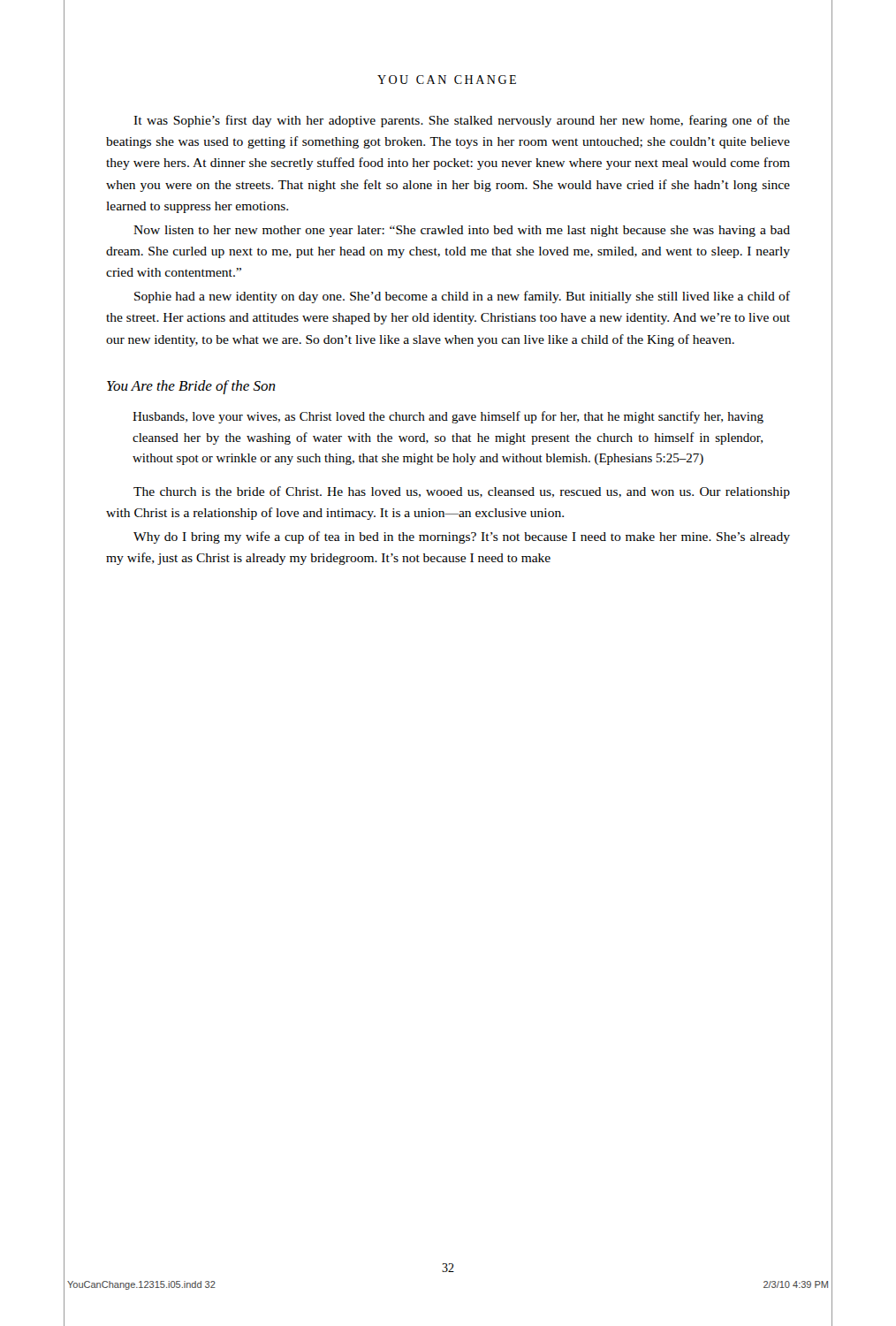Point to the block beginning "Husbands, love your wives, as Christ"
Viewport: 896px width, 1326px height.
point(448,437)
